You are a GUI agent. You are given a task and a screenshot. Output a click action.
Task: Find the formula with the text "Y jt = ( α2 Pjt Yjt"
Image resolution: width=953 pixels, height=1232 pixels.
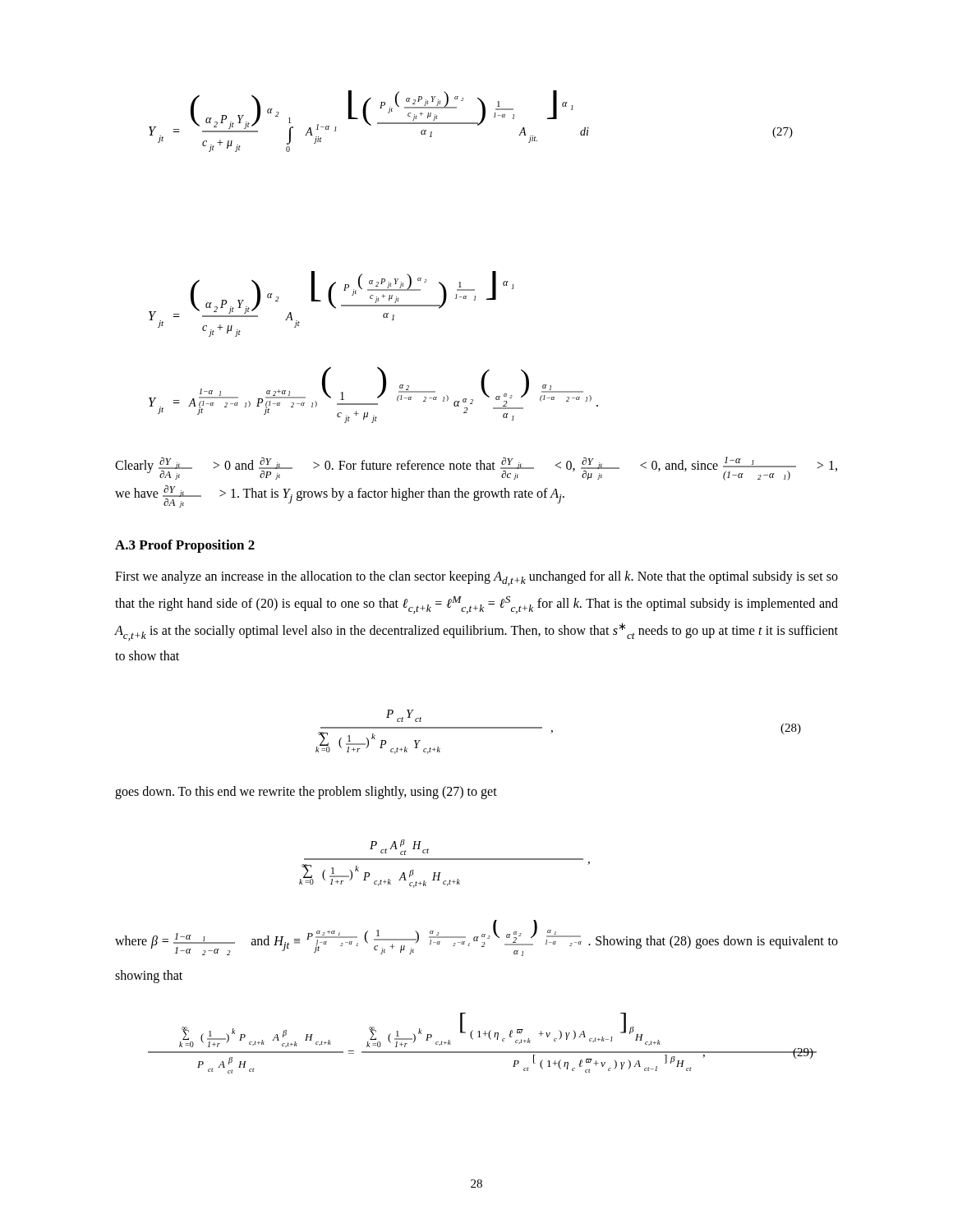click(x=476, y=263)
